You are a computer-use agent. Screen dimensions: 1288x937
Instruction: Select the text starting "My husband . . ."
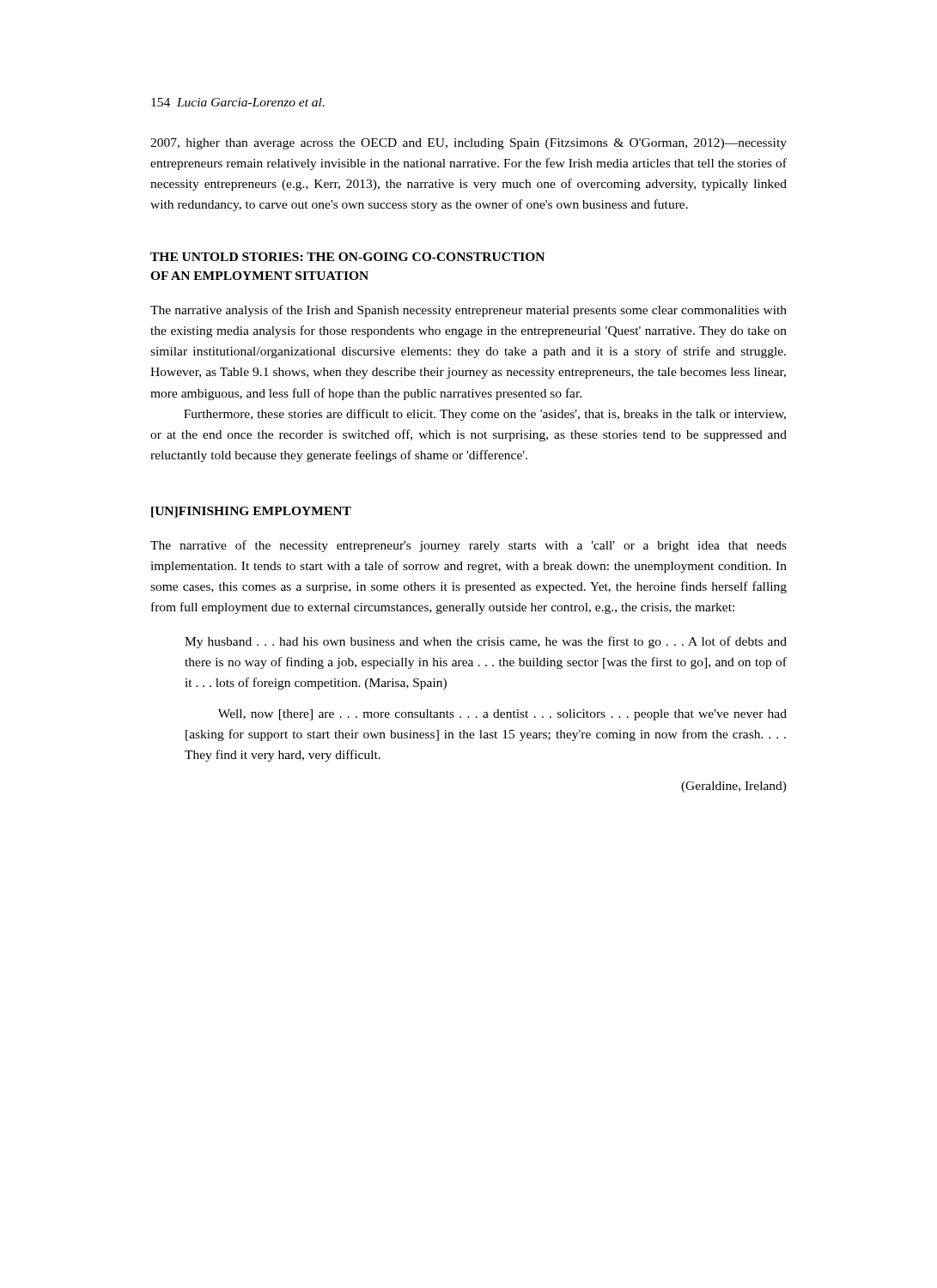point(486,715)
